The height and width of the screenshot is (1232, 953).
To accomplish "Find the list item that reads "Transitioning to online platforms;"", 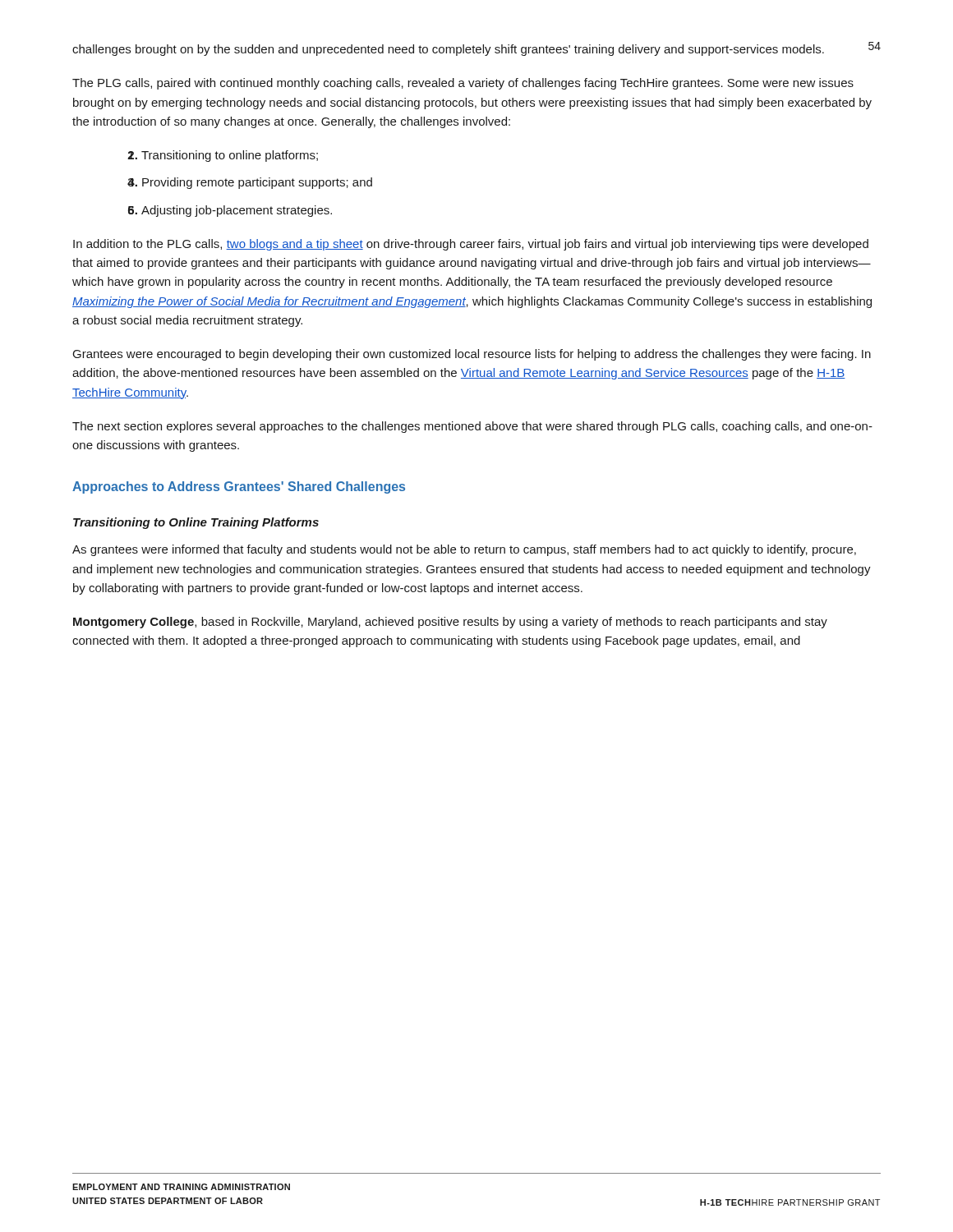I will click(x=230, y=156).
